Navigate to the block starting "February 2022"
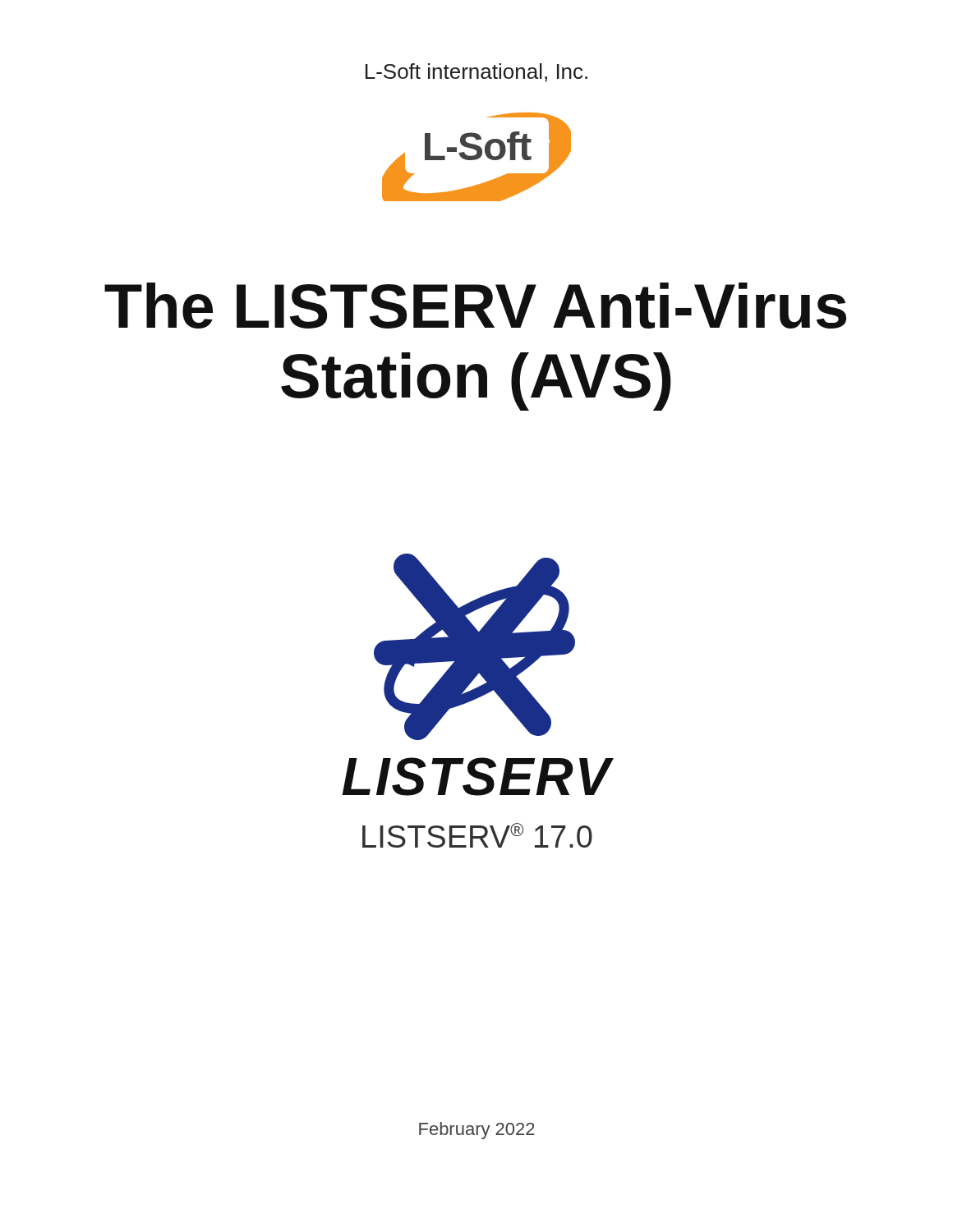The height and width of the screenshot is (1232, 953). pos(476,1129)
